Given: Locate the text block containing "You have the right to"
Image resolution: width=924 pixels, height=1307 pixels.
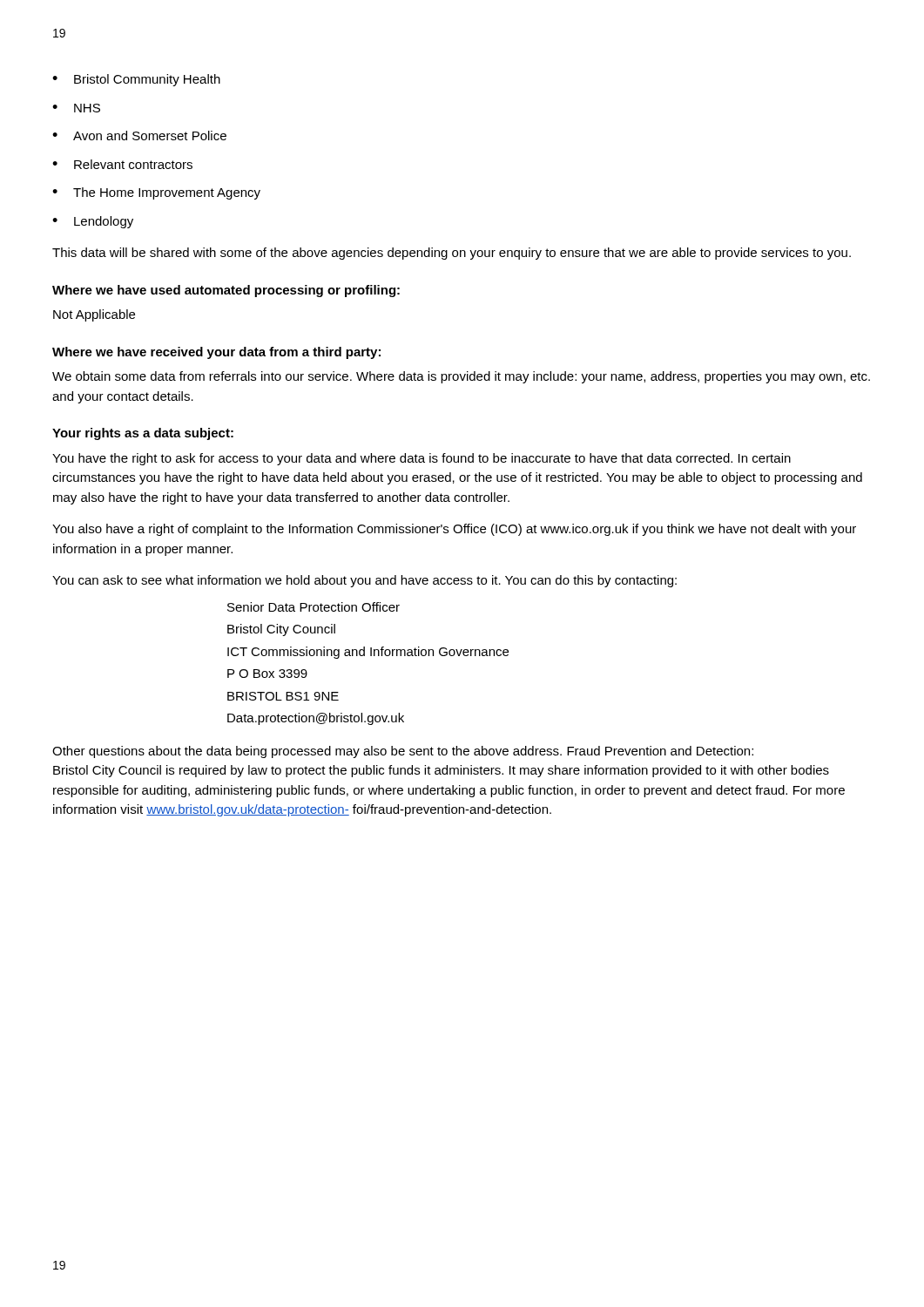Looking at the screenshot, I should click(x=457, y=477).
